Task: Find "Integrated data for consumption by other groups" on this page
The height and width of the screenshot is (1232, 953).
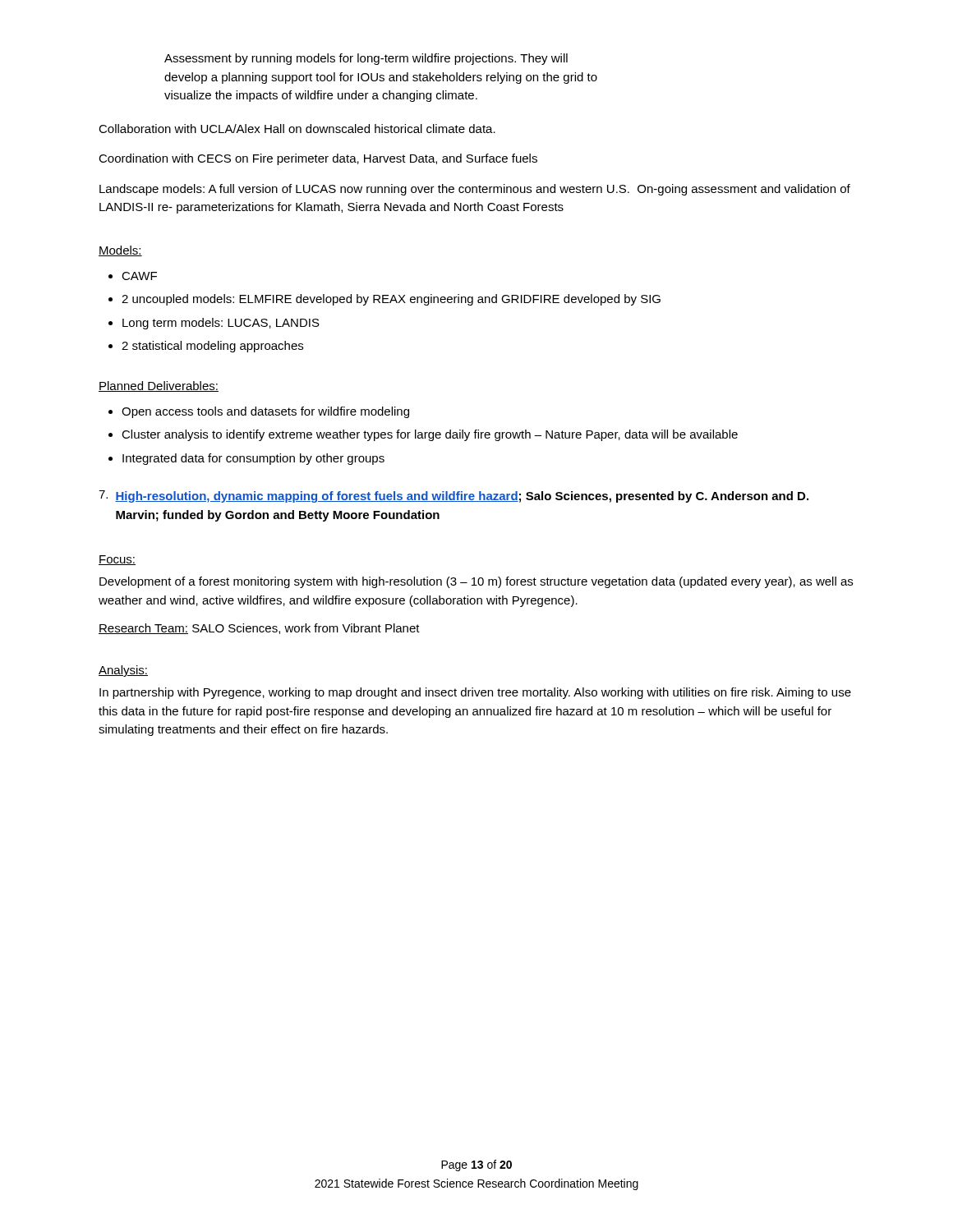Action: [253, 458]
